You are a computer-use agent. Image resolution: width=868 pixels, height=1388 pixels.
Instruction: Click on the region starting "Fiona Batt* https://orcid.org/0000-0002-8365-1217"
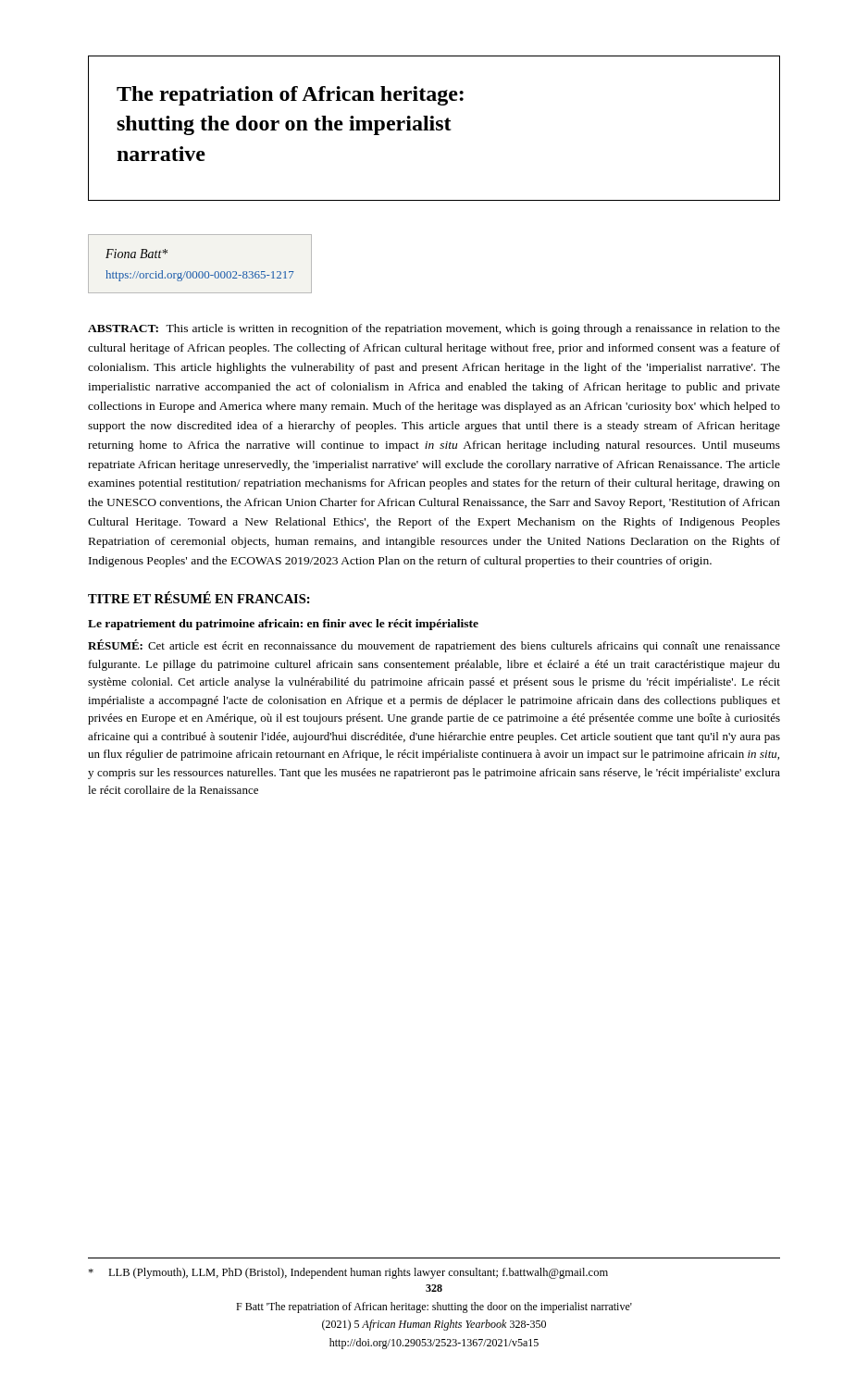click(200, 264)
